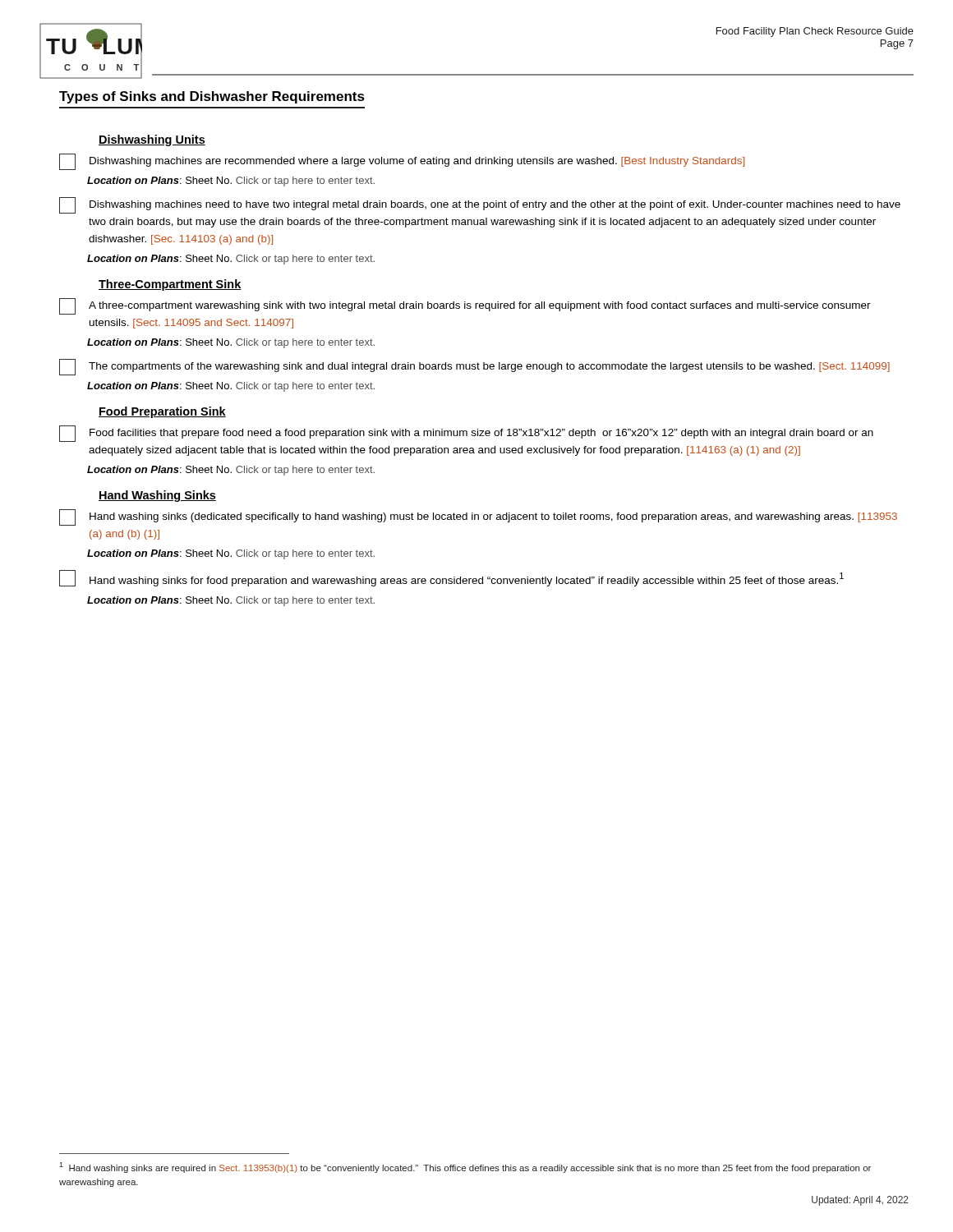This screenshot has width=953, height=1232.
Task: Select the element starting "Hand Washing Sinks"
Action: tap(157, 496)
